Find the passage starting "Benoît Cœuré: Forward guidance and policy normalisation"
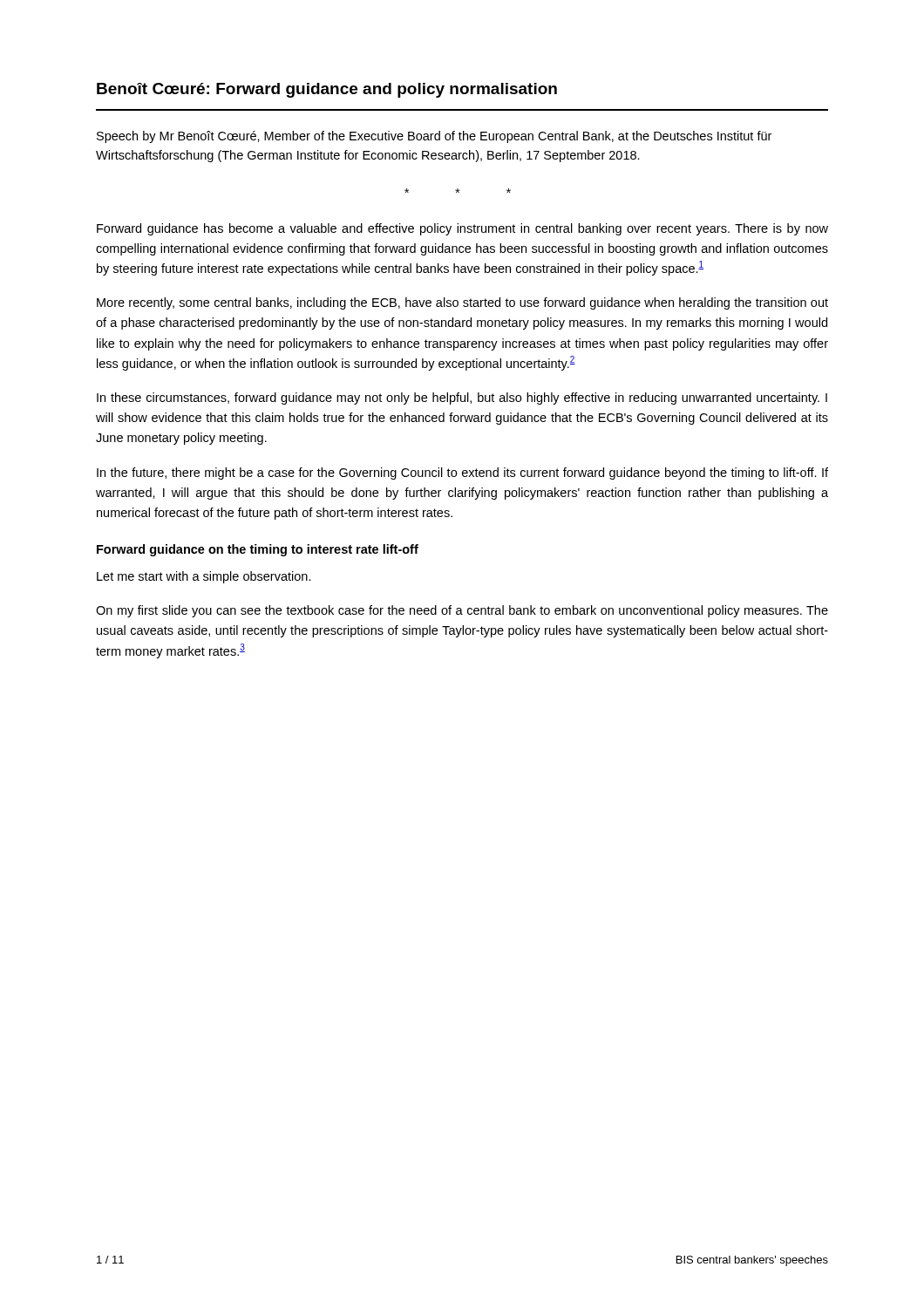The height and width of the screenshot is (1308, 924). point(327,89)
